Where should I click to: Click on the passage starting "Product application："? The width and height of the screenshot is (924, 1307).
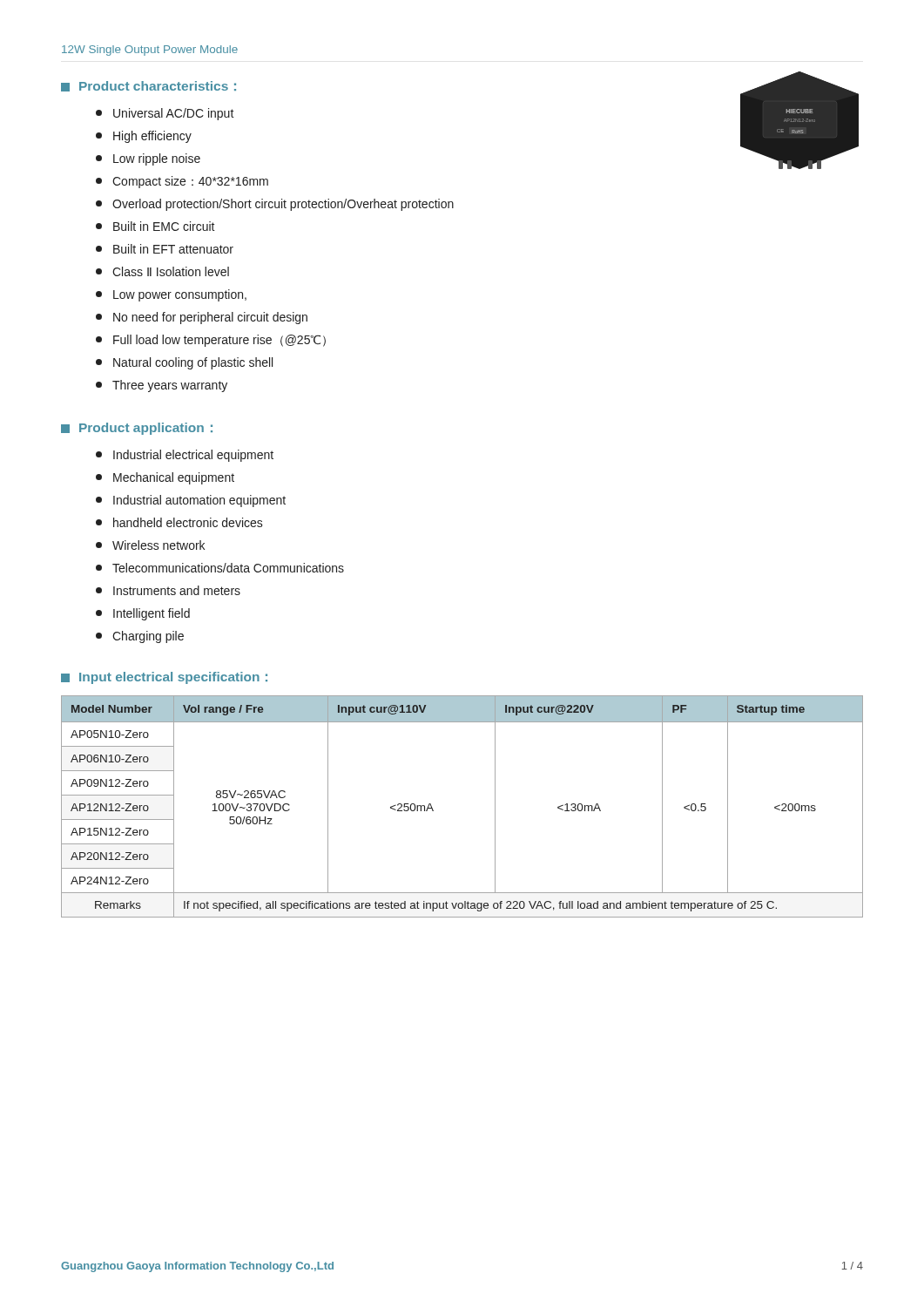[x=140, y=428]
